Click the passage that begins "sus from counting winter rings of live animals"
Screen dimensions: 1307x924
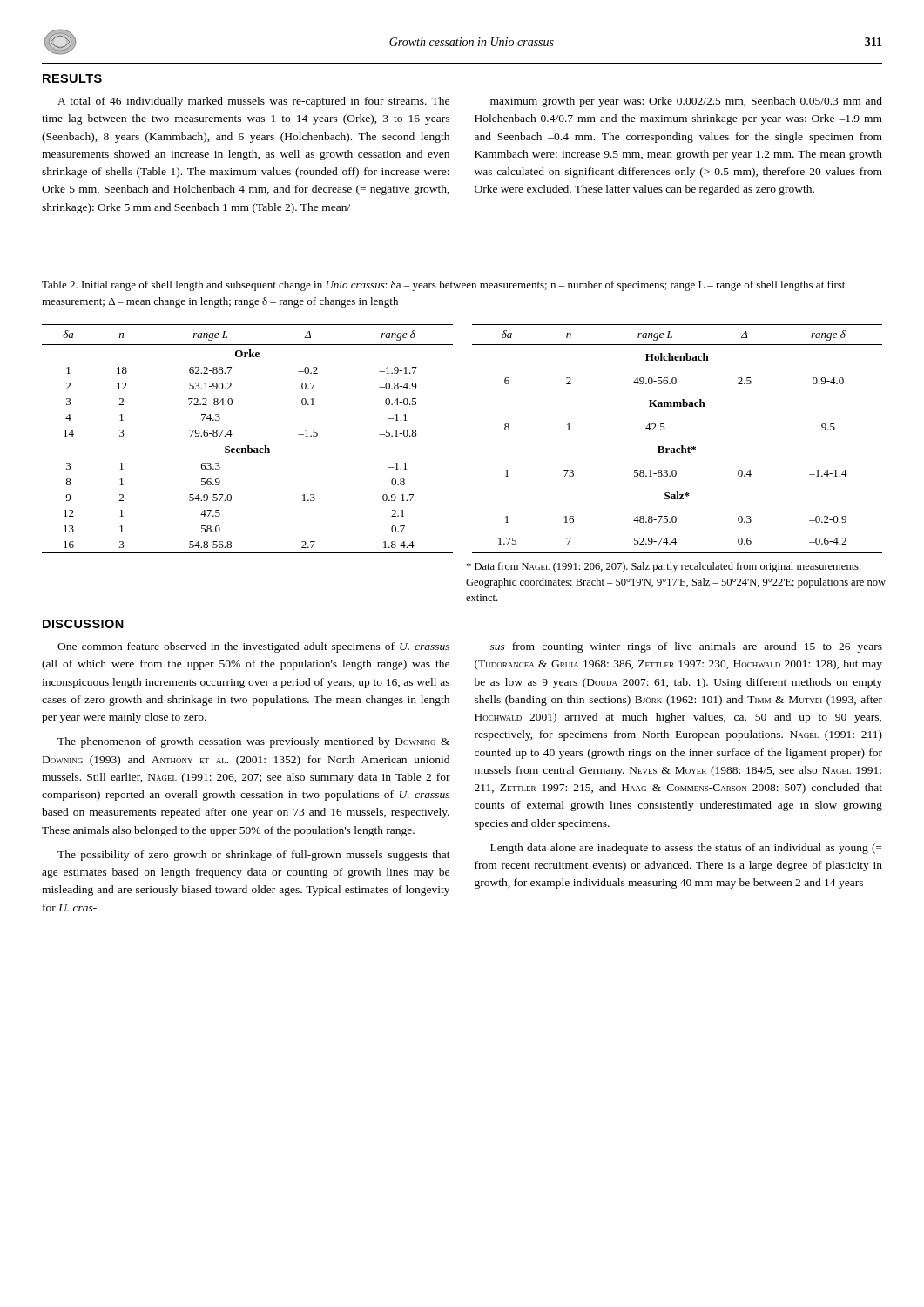678,735
